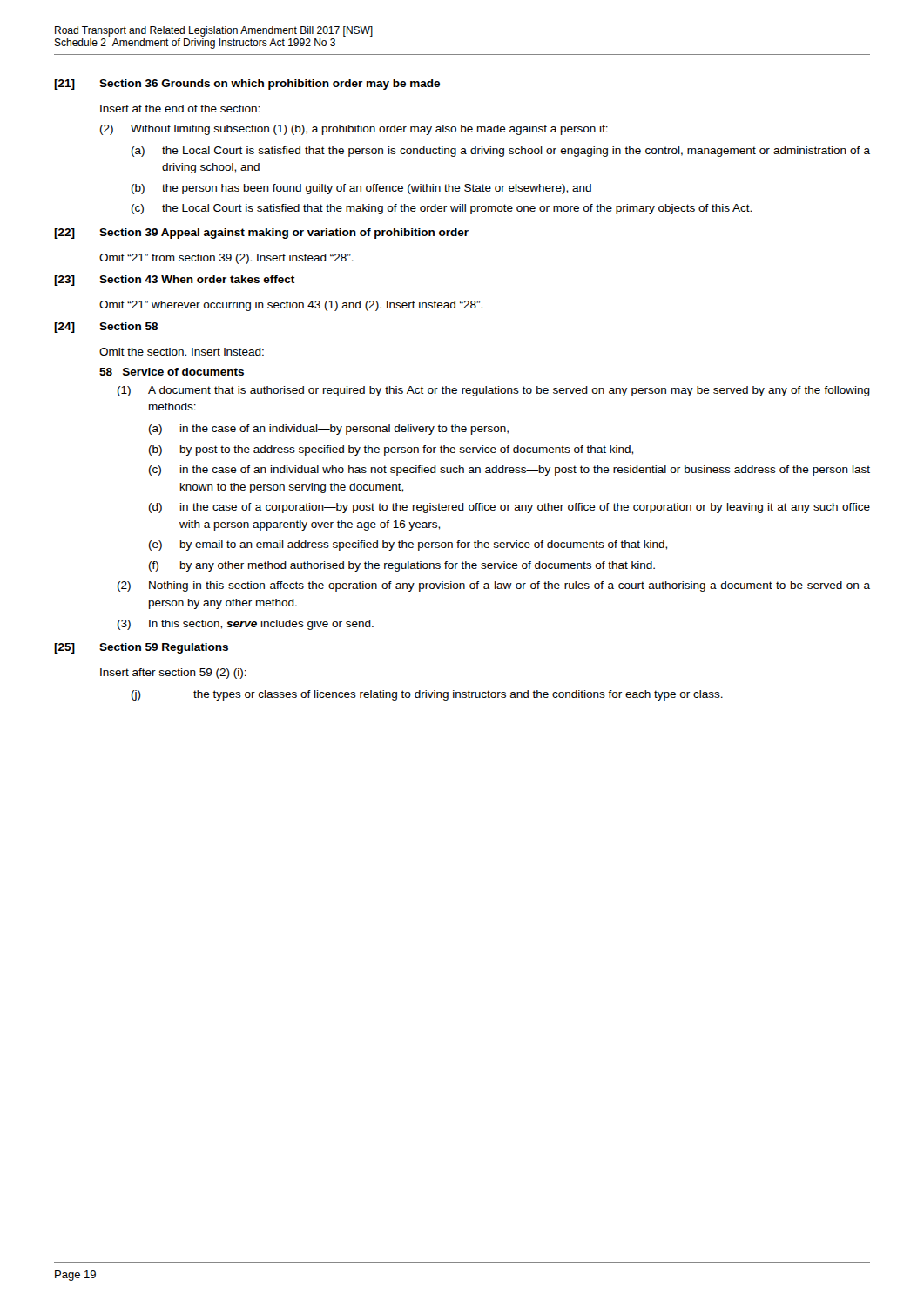This screenshot has height=1307, width=924.
Task: Locate the list item containing "(1) A document that"
Action: point(493,399)
